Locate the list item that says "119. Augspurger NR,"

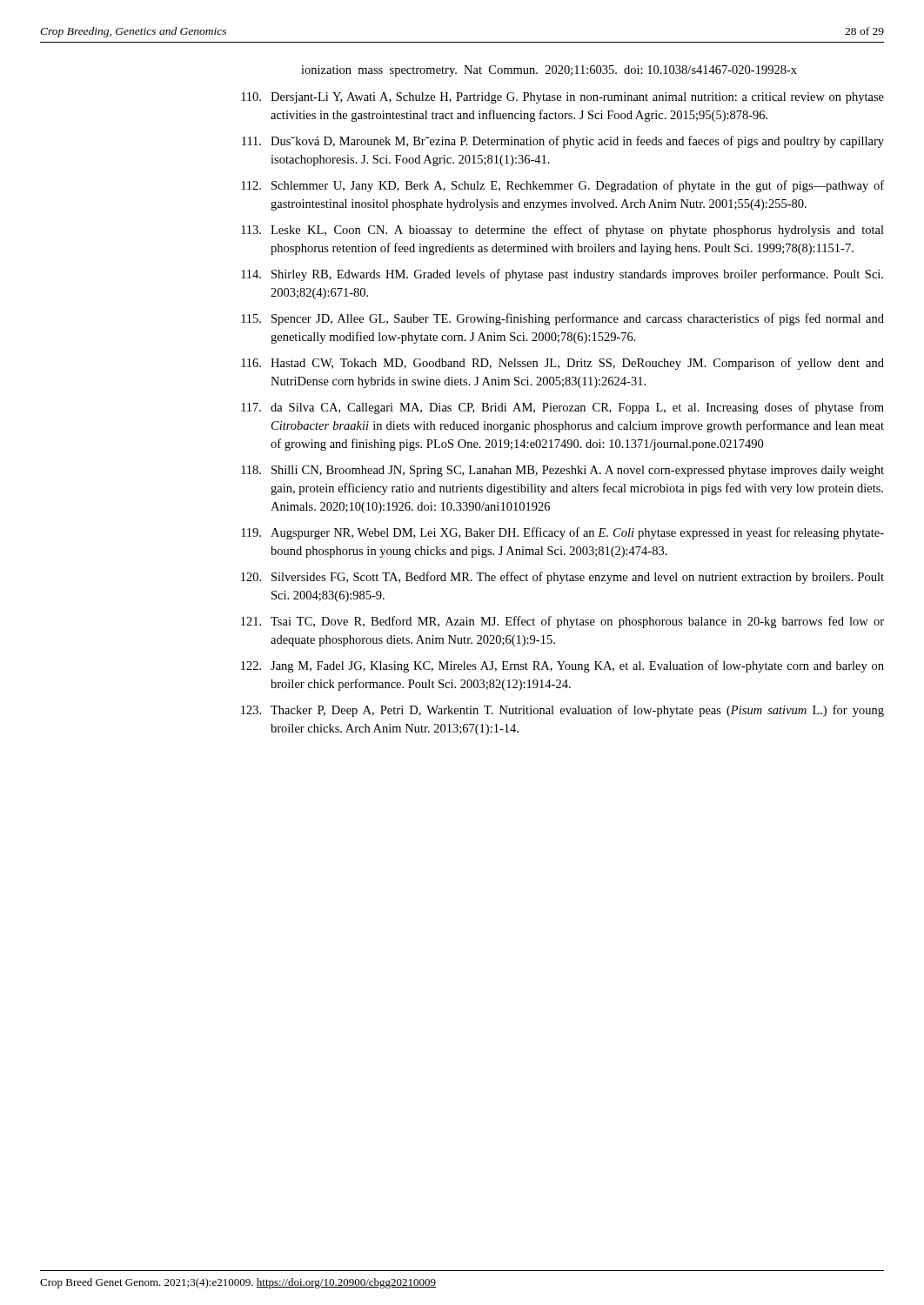point(462,542)
